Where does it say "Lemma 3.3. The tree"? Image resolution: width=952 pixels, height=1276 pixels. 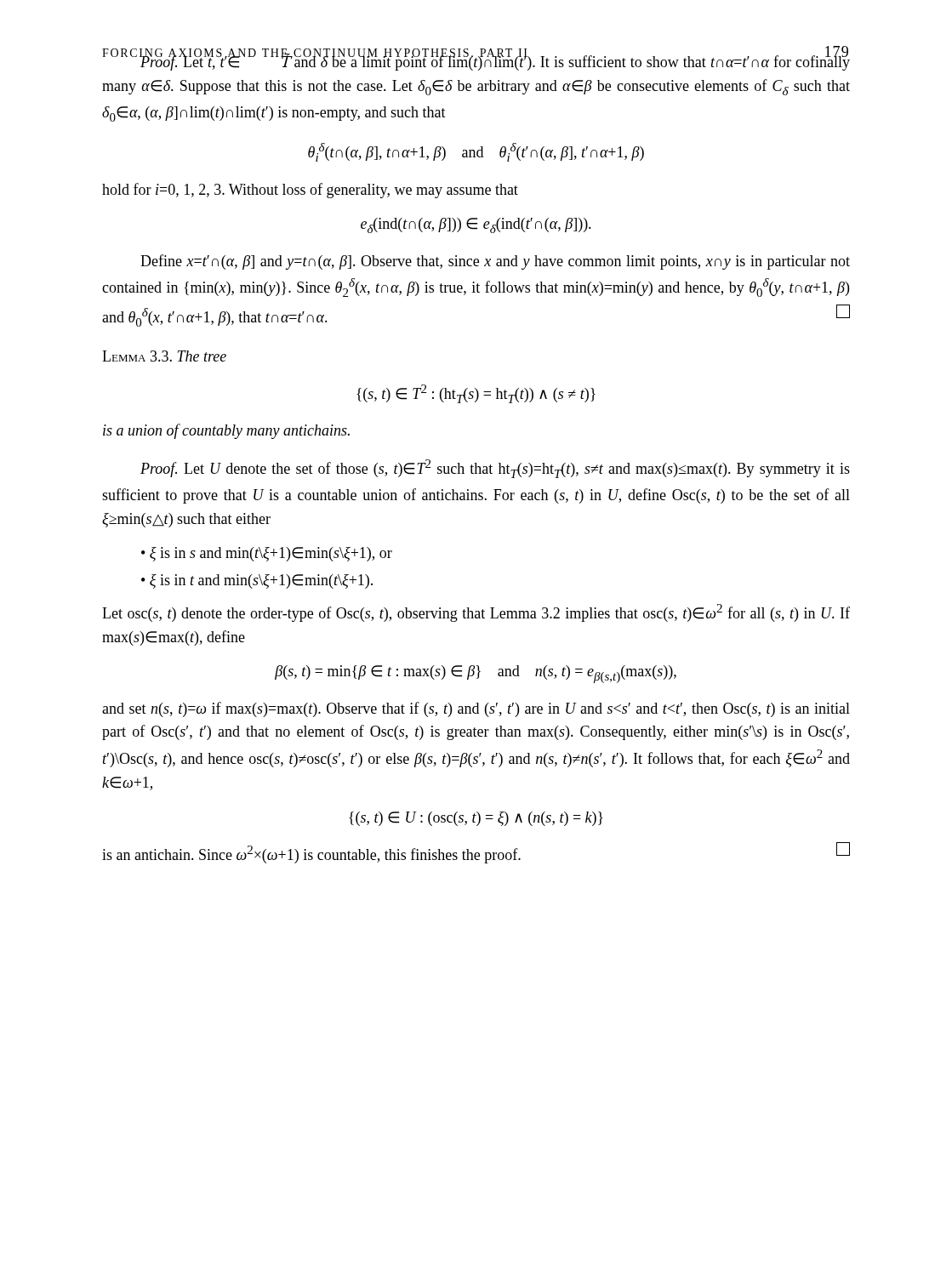[164, 356]
